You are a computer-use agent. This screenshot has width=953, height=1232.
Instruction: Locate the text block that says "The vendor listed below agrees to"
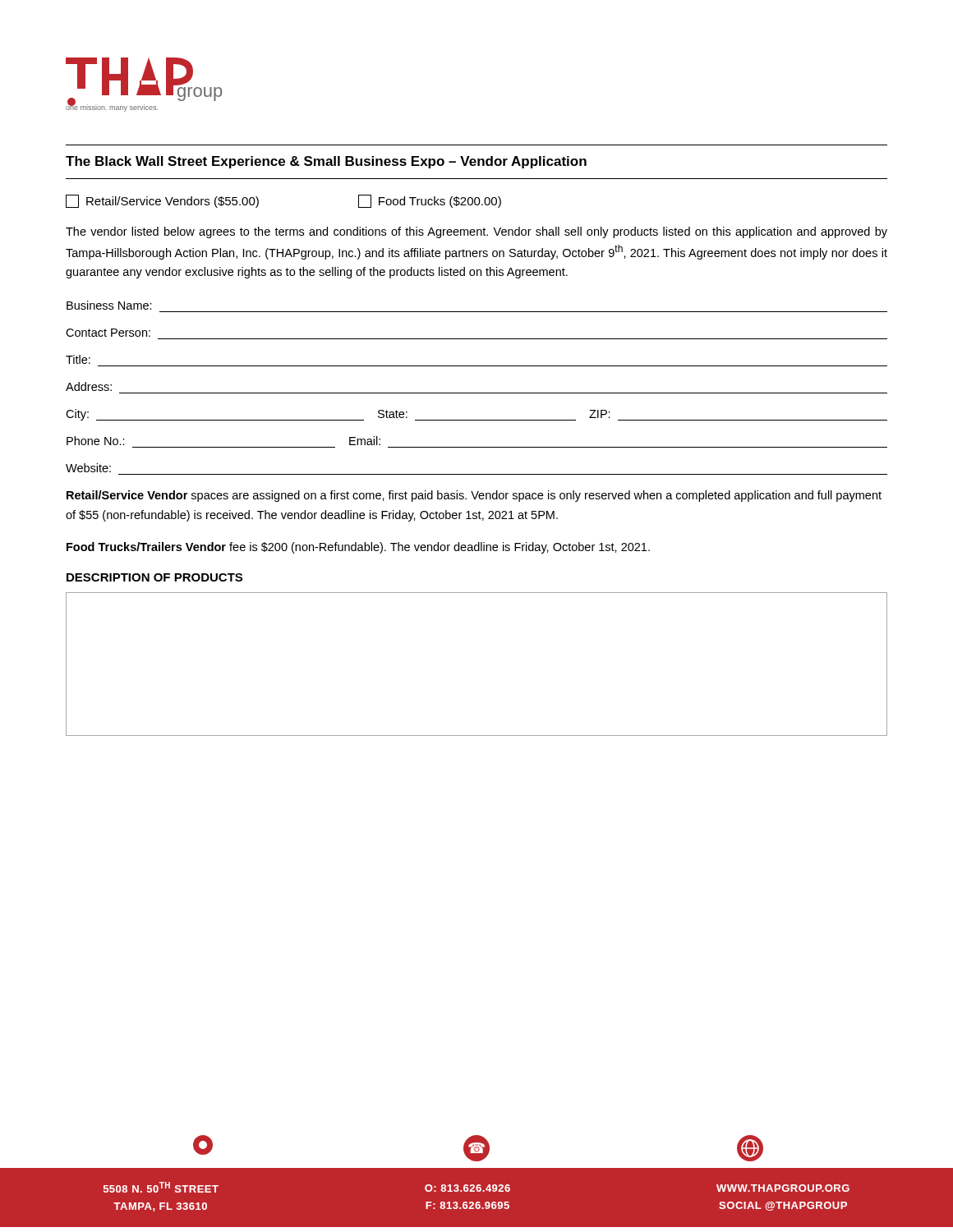(476, 252)
